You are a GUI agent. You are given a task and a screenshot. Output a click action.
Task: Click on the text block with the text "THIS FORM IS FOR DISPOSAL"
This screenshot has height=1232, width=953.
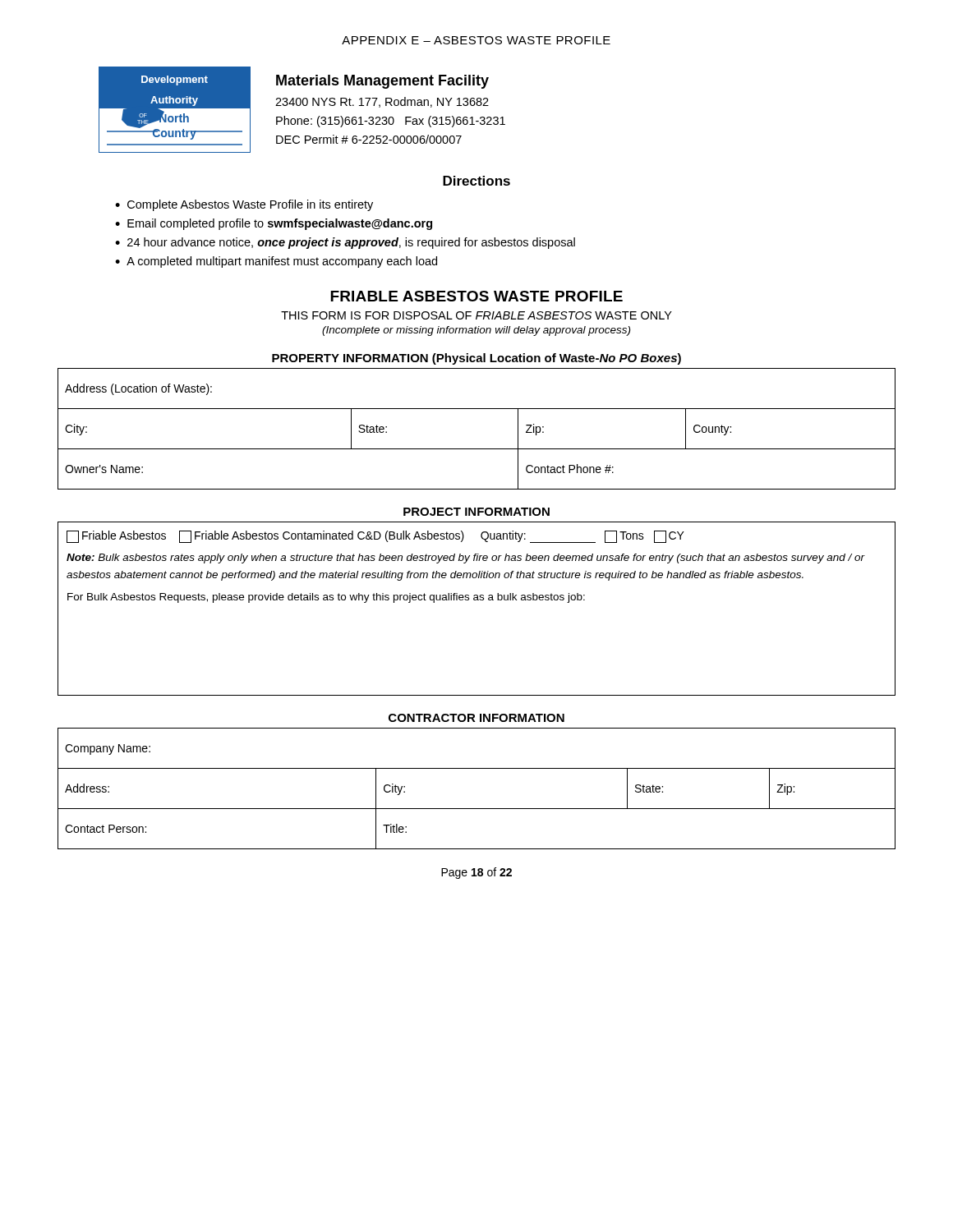[476, 315]
